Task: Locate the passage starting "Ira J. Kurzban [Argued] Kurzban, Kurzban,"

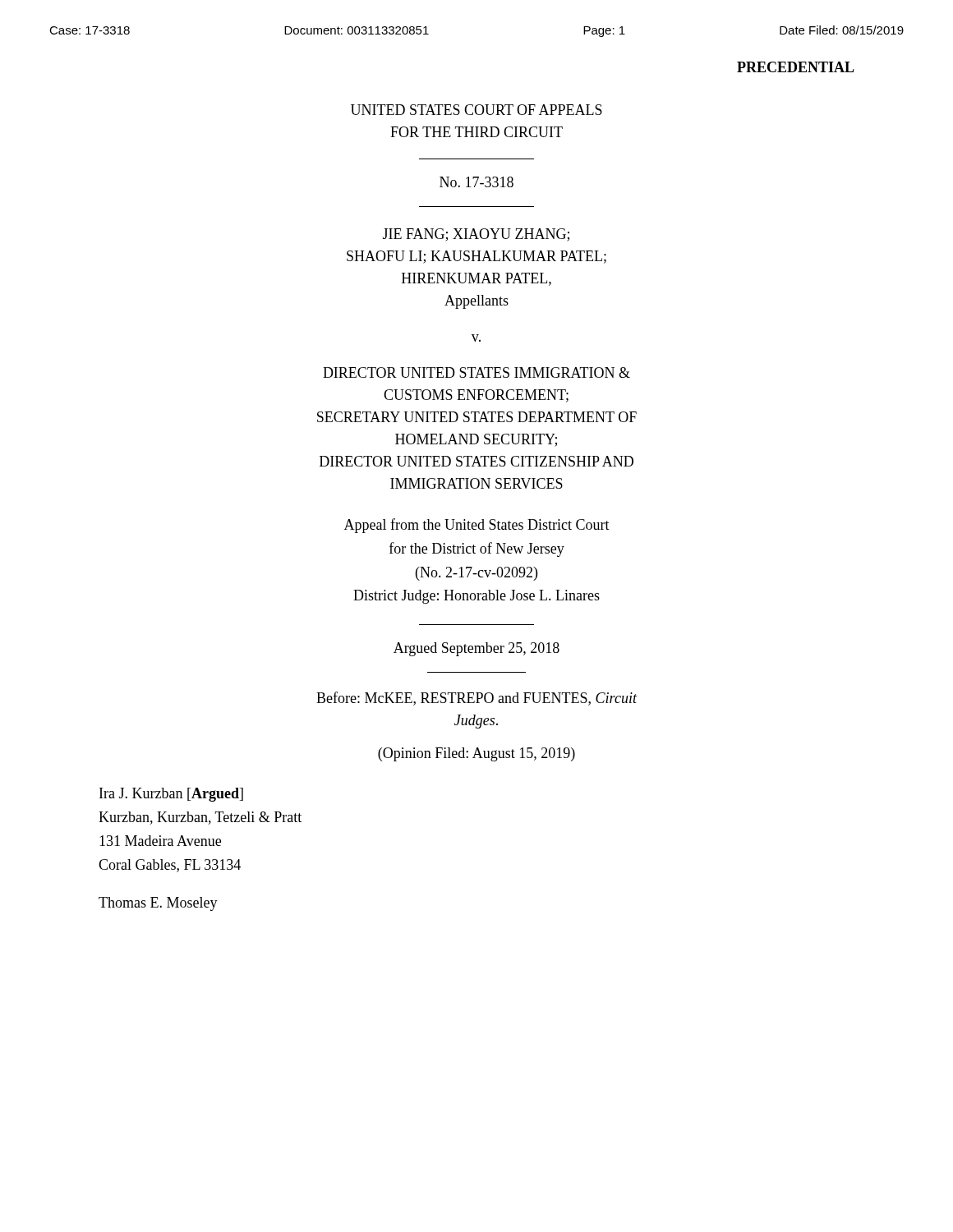Action: pos(200,829)
